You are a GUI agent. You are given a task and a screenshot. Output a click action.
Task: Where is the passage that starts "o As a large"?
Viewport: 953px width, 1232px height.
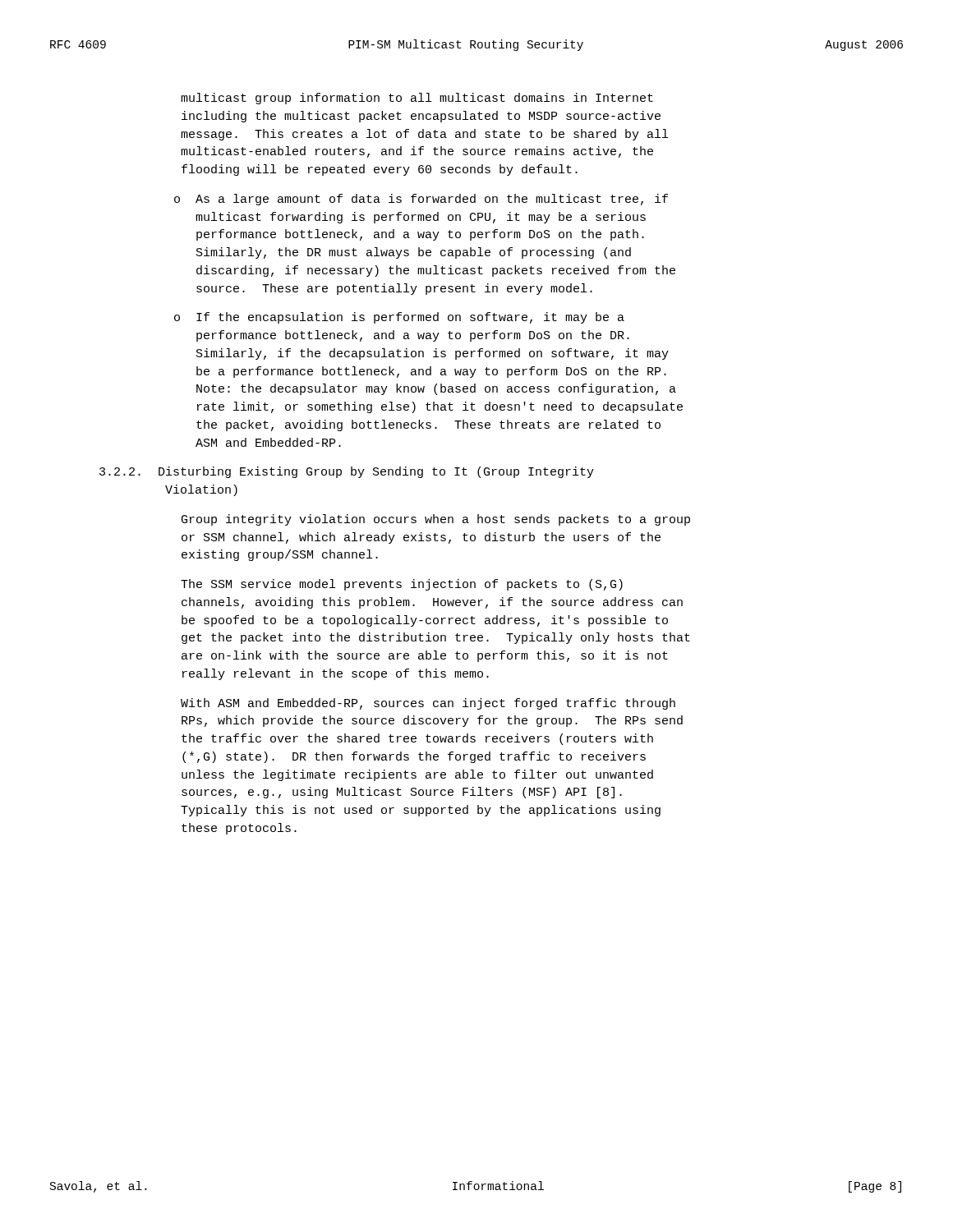point(476,245)
